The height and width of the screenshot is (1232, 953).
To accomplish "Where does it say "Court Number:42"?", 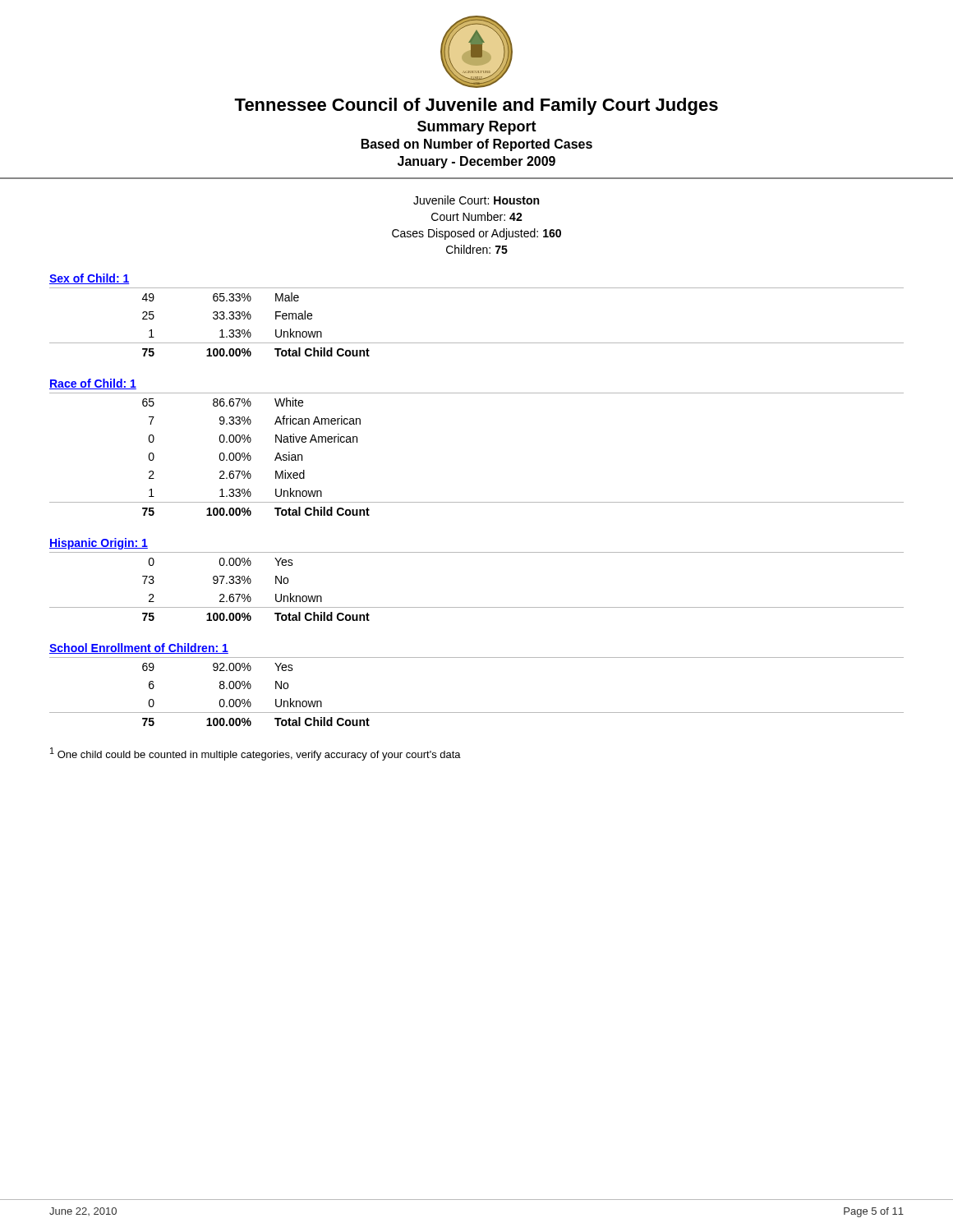I will pos(476,217).
